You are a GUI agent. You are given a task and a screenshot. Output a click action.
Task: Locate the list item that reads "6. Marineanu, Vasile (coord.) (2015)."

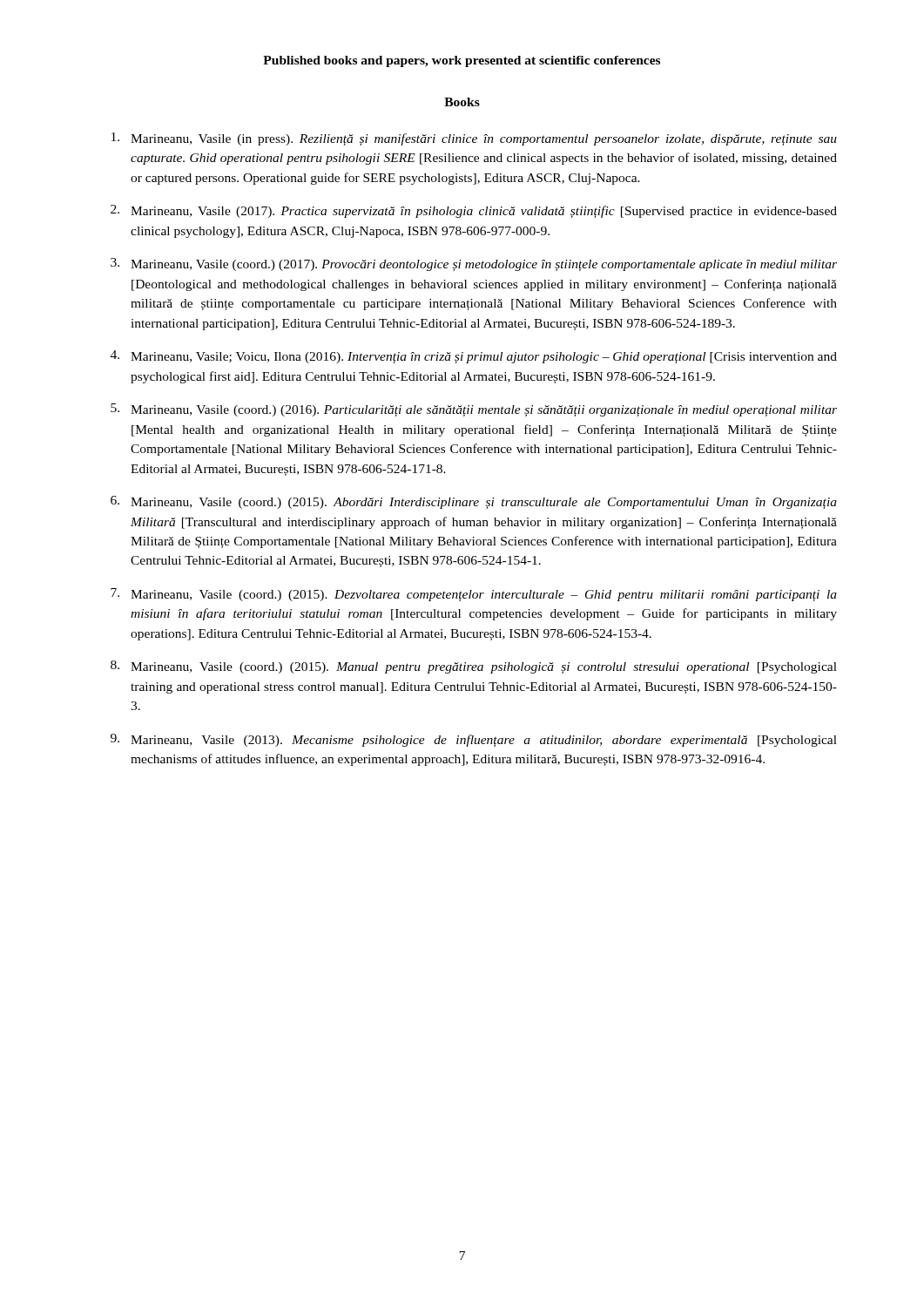tap(462, 531)
